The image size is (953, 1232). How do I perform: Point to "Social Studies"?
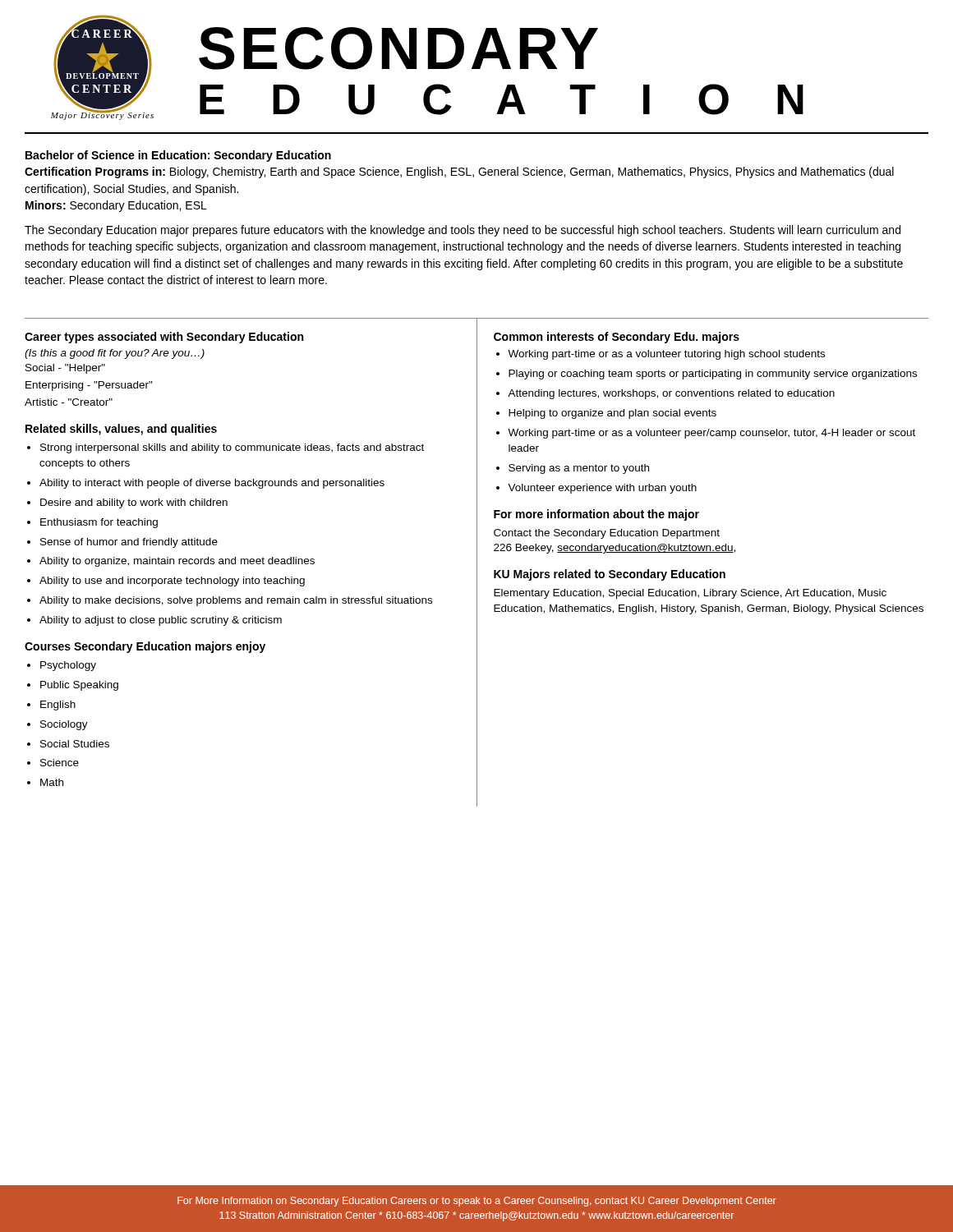tap(75, 744)
